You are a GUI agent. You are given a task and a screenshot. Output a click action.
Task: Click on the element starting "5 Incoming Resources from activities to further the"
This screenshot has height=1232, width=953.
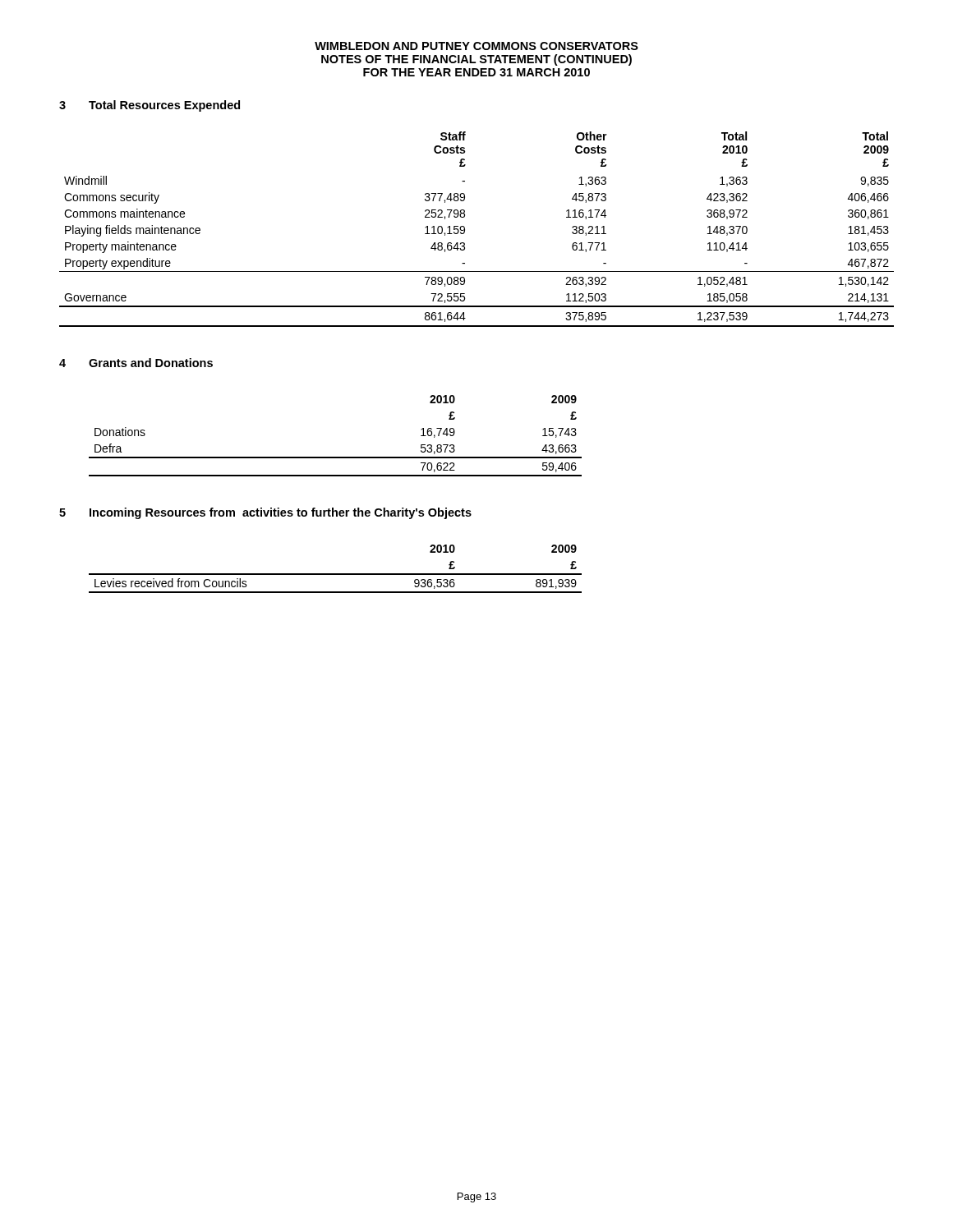click(265, 513)
